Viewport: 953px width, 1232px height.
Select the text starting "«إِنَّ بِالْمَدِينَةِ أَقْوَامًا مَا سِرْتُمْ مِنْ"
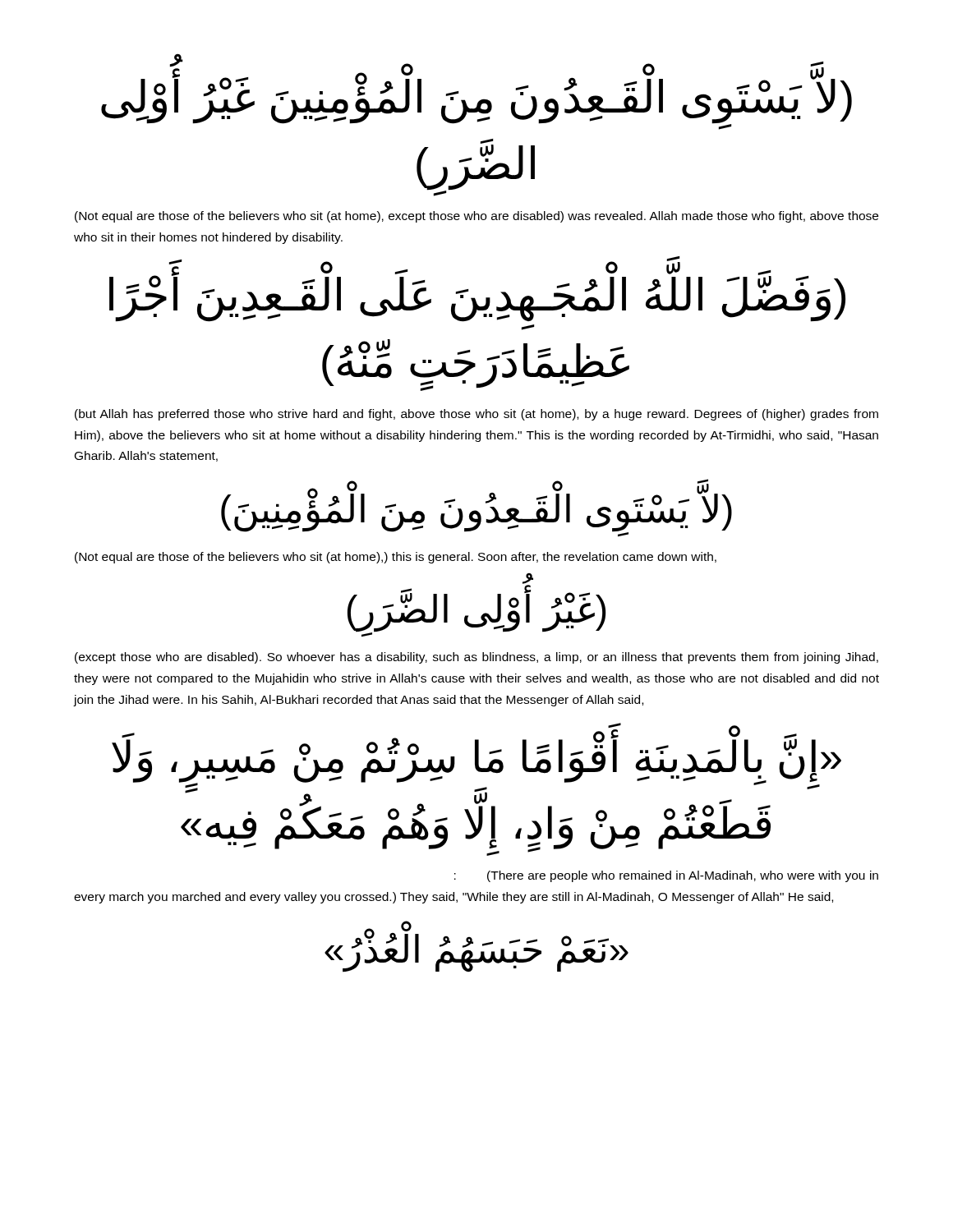[x=476, y=790]
